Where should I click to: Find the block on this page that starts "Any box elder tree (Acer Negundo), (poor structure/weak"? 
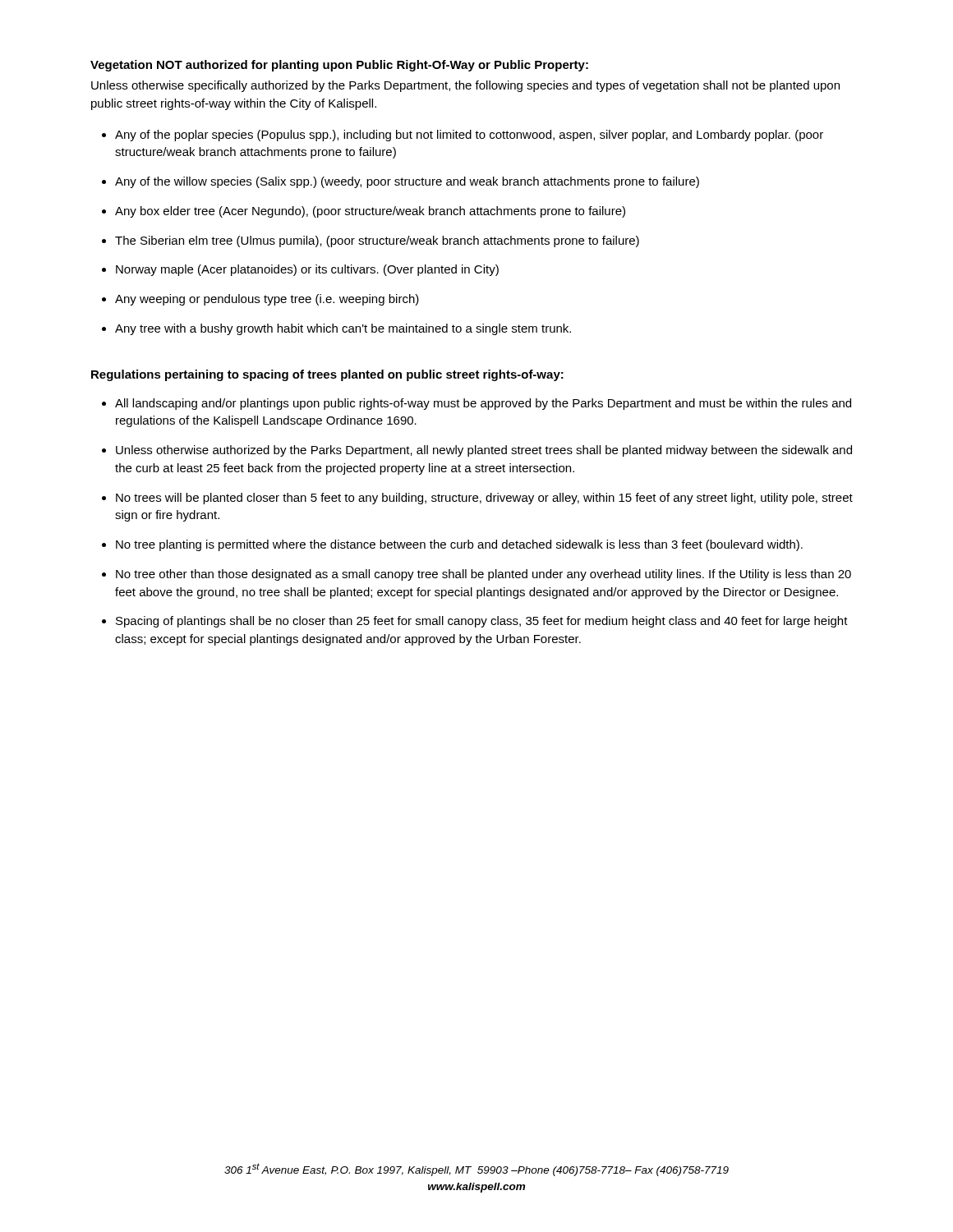(489, 211)
